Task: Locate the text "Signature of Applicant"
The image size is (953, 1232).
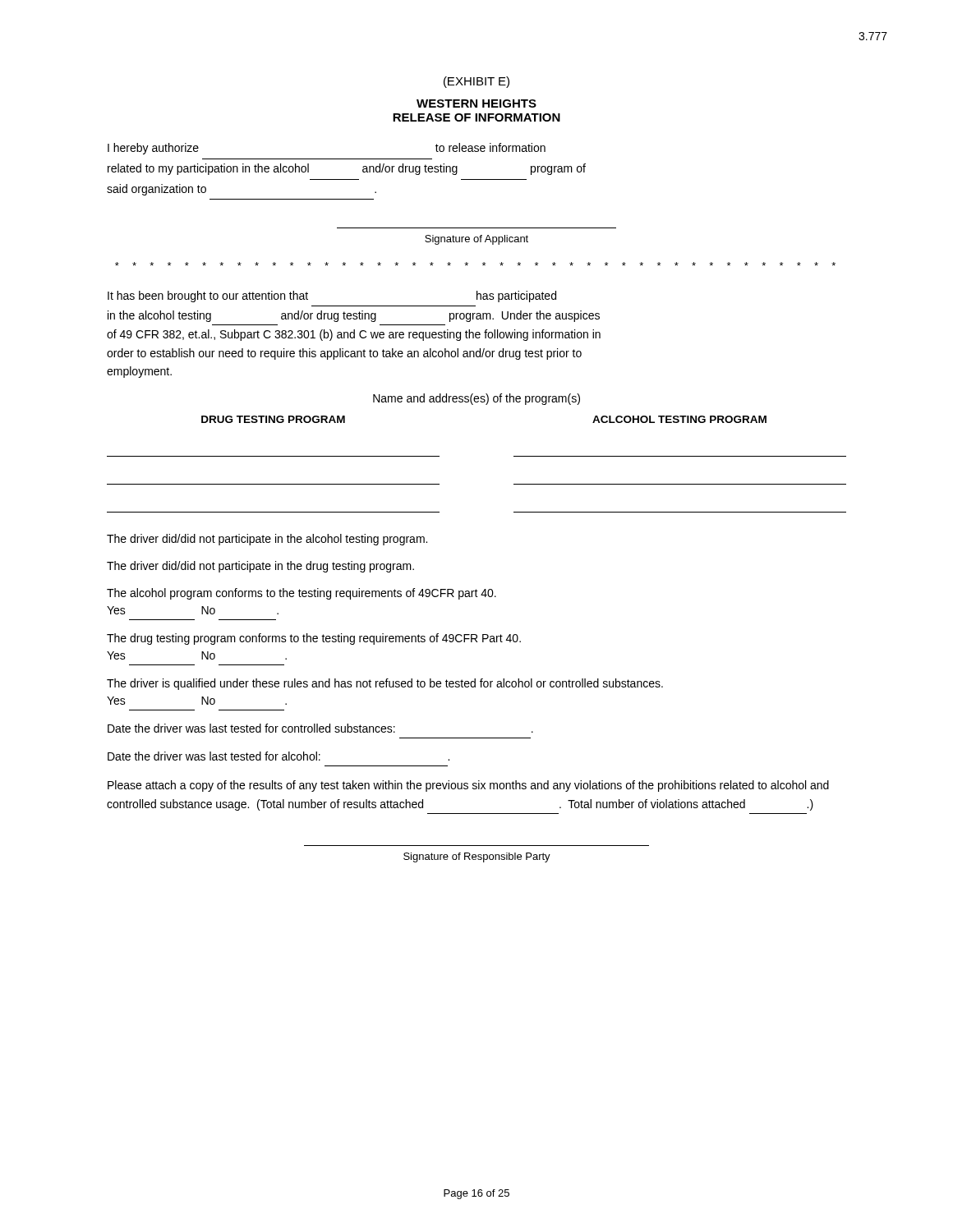Action: point(476,230)
